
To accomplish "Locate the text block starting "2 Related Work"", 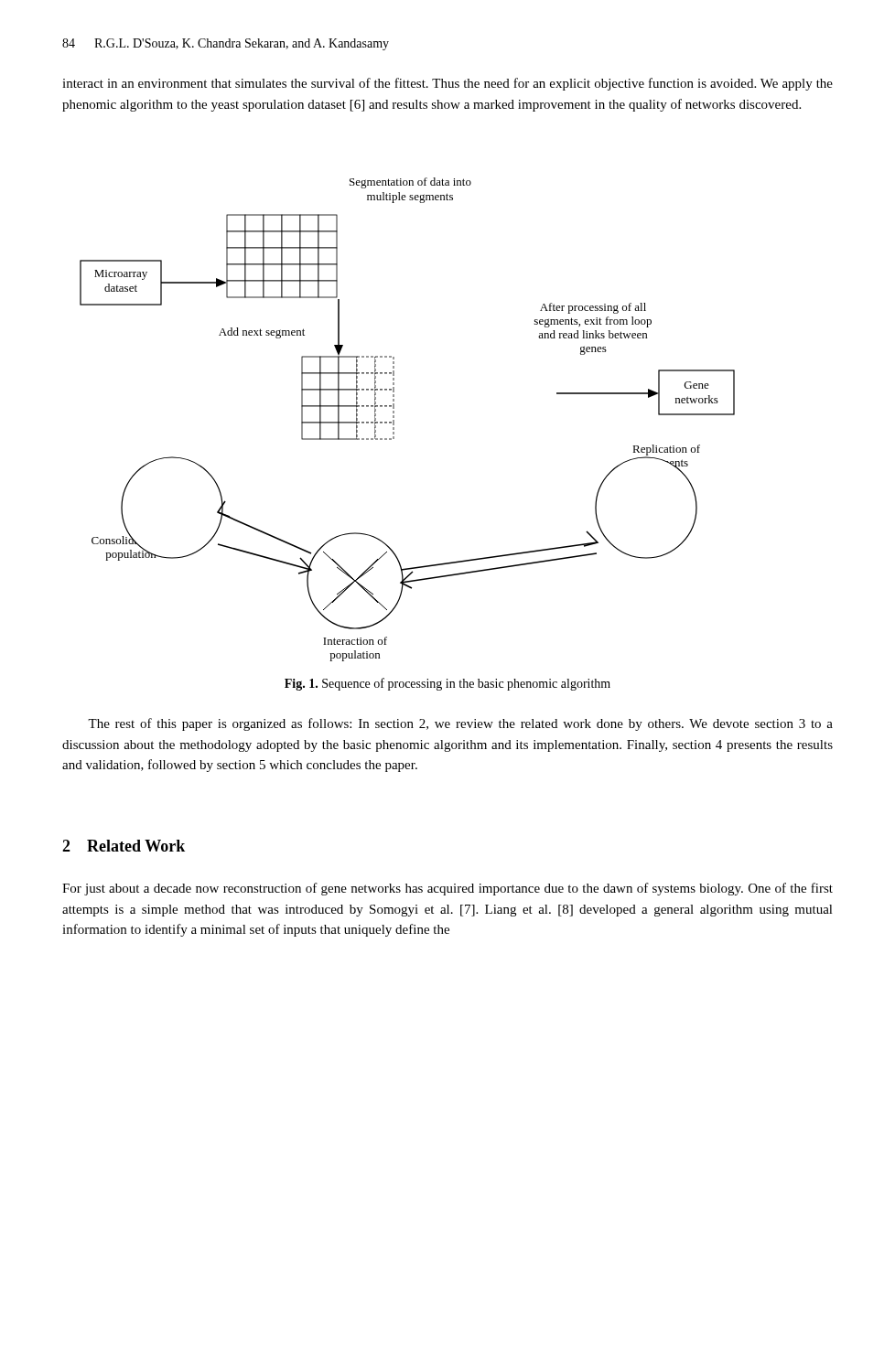I will point(124,846).
